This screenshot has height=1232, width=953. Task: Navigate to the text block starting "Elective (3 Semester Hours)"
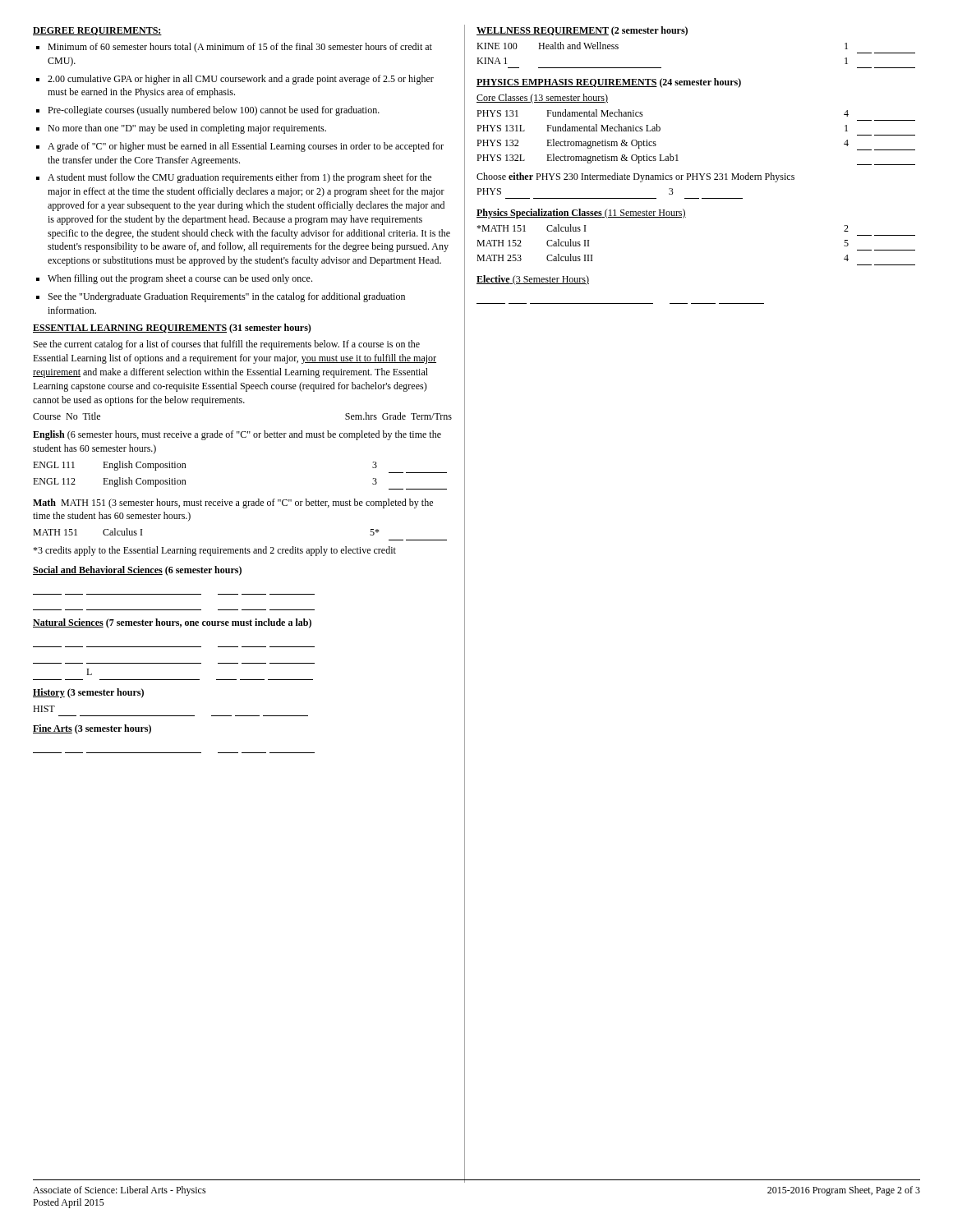pyautogui.click(x=533, y=279)
